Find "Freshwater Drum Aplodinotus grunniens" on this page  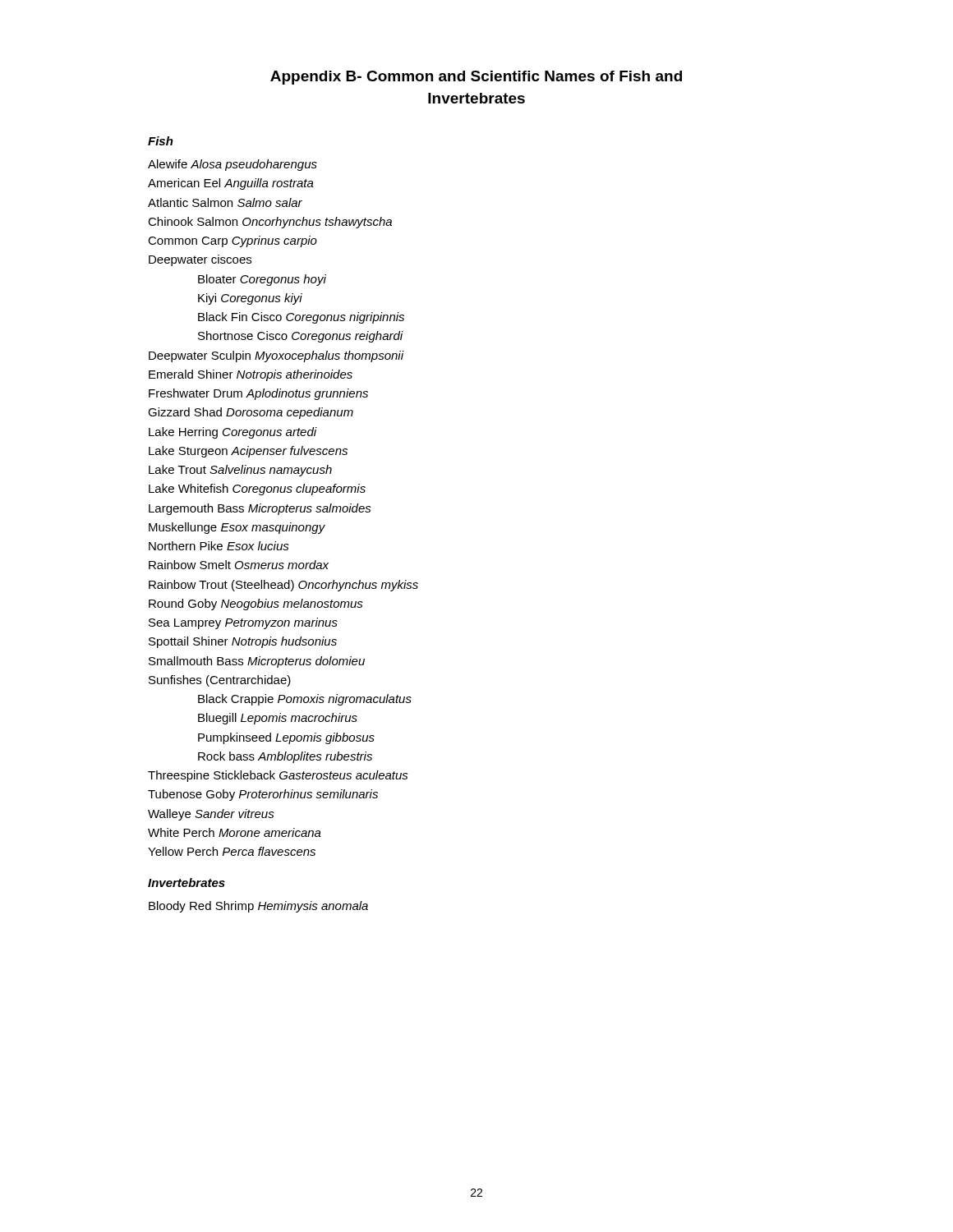pos(258,393)
